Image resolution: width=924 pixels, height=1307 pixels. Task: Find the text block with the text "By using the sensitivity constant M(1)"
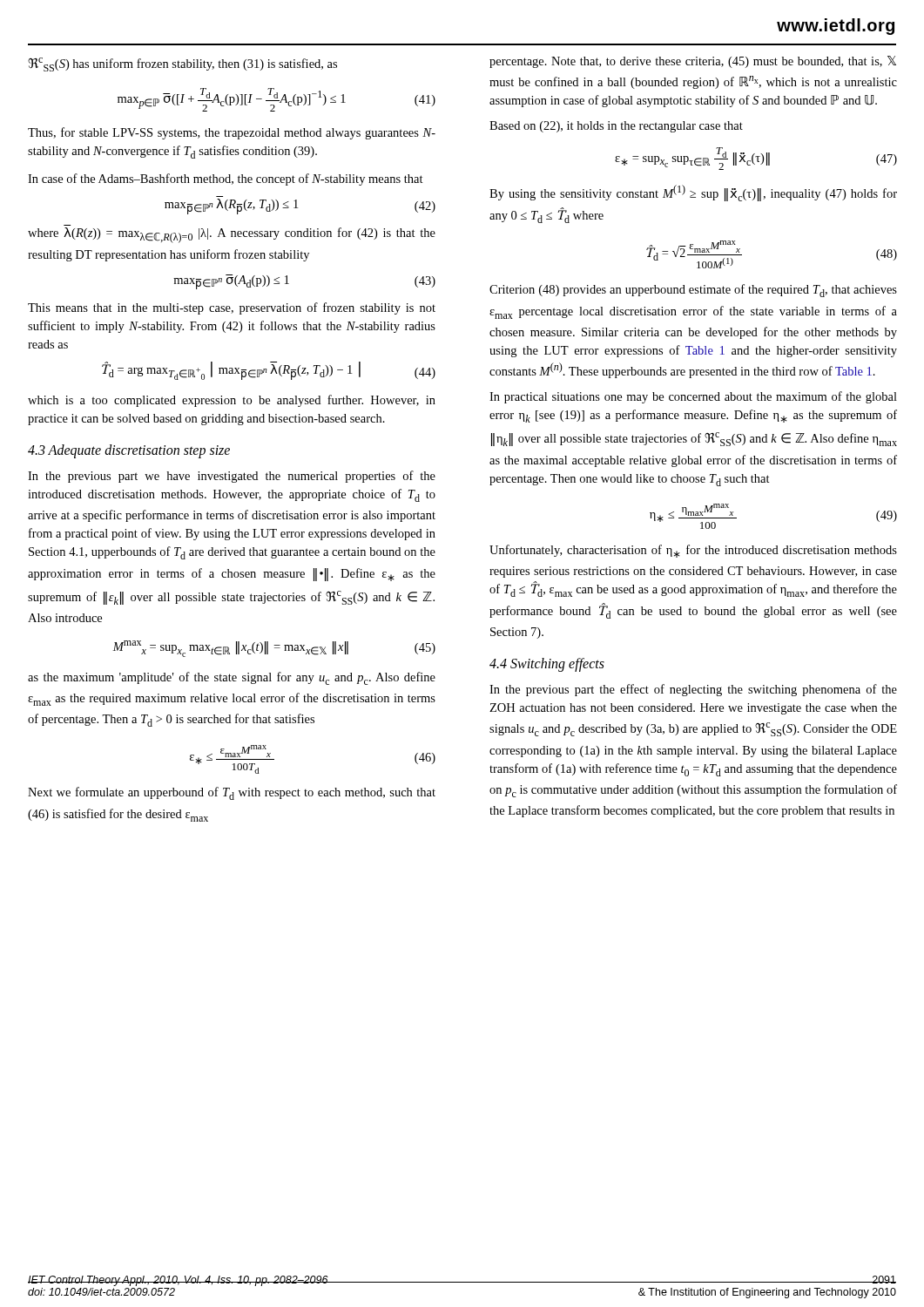693,205
